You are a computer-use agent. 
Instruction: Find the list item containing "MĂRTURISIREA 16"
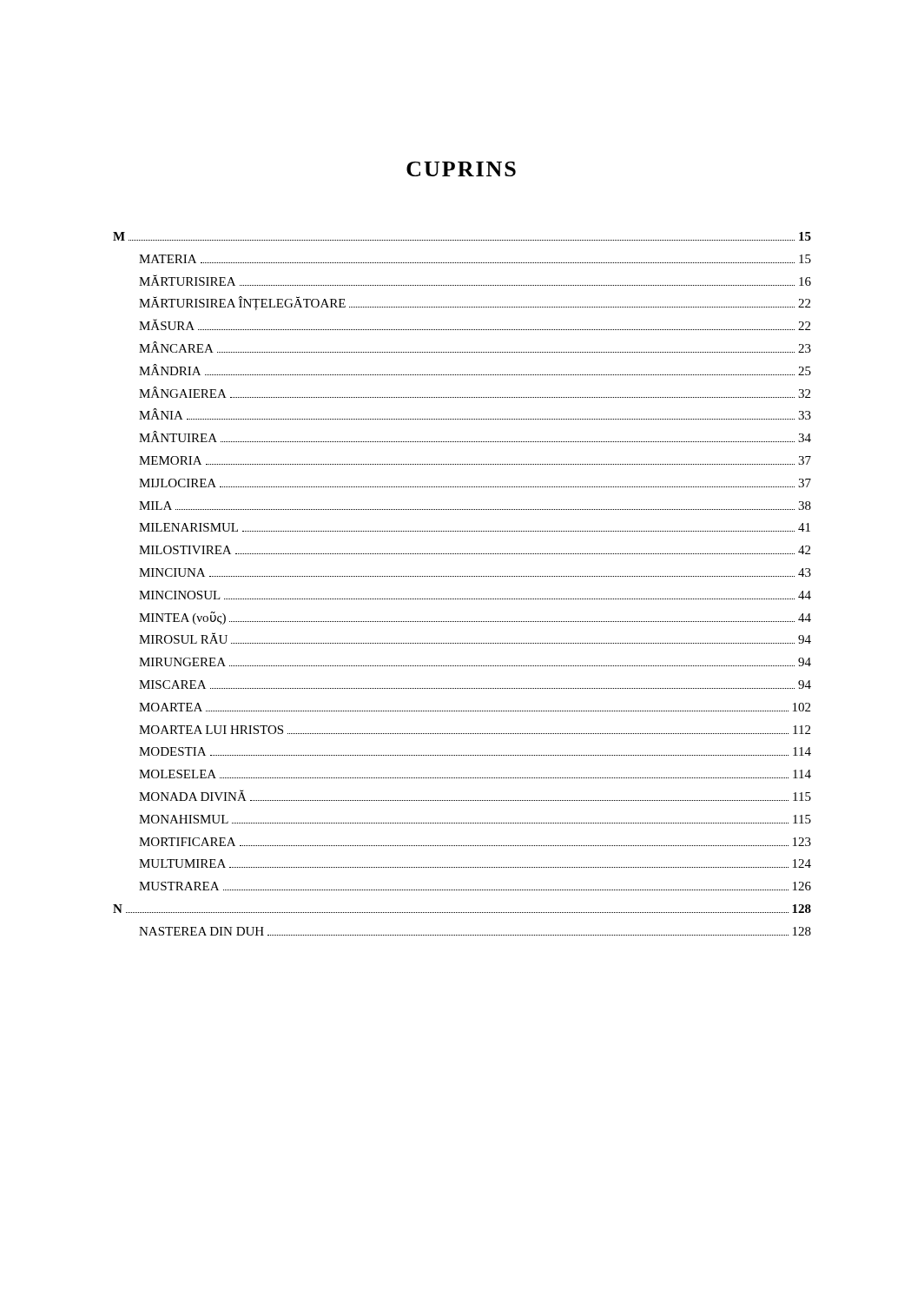(462, 282)
